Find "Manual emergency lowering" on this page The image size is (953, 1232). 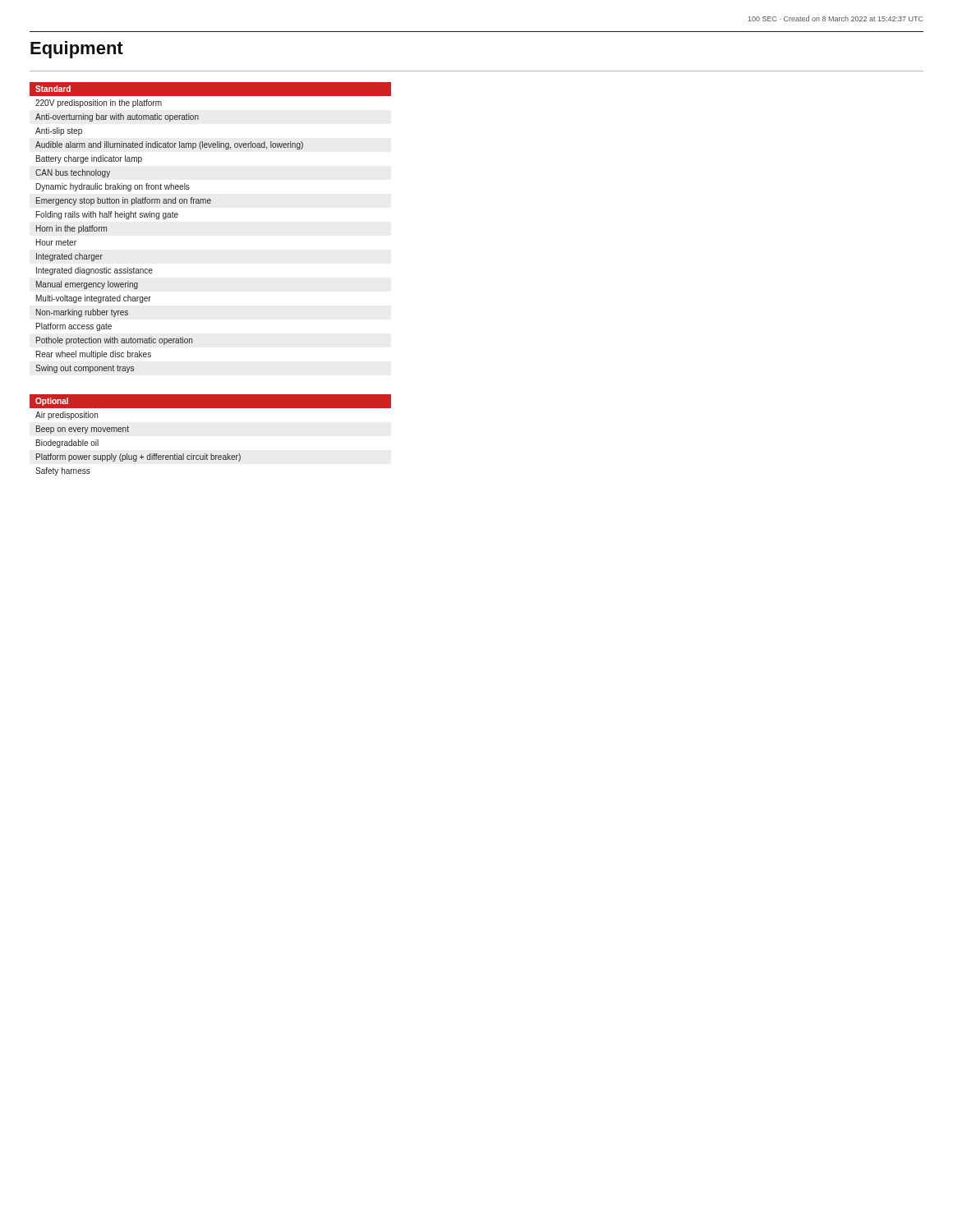(x=87, y=285)
